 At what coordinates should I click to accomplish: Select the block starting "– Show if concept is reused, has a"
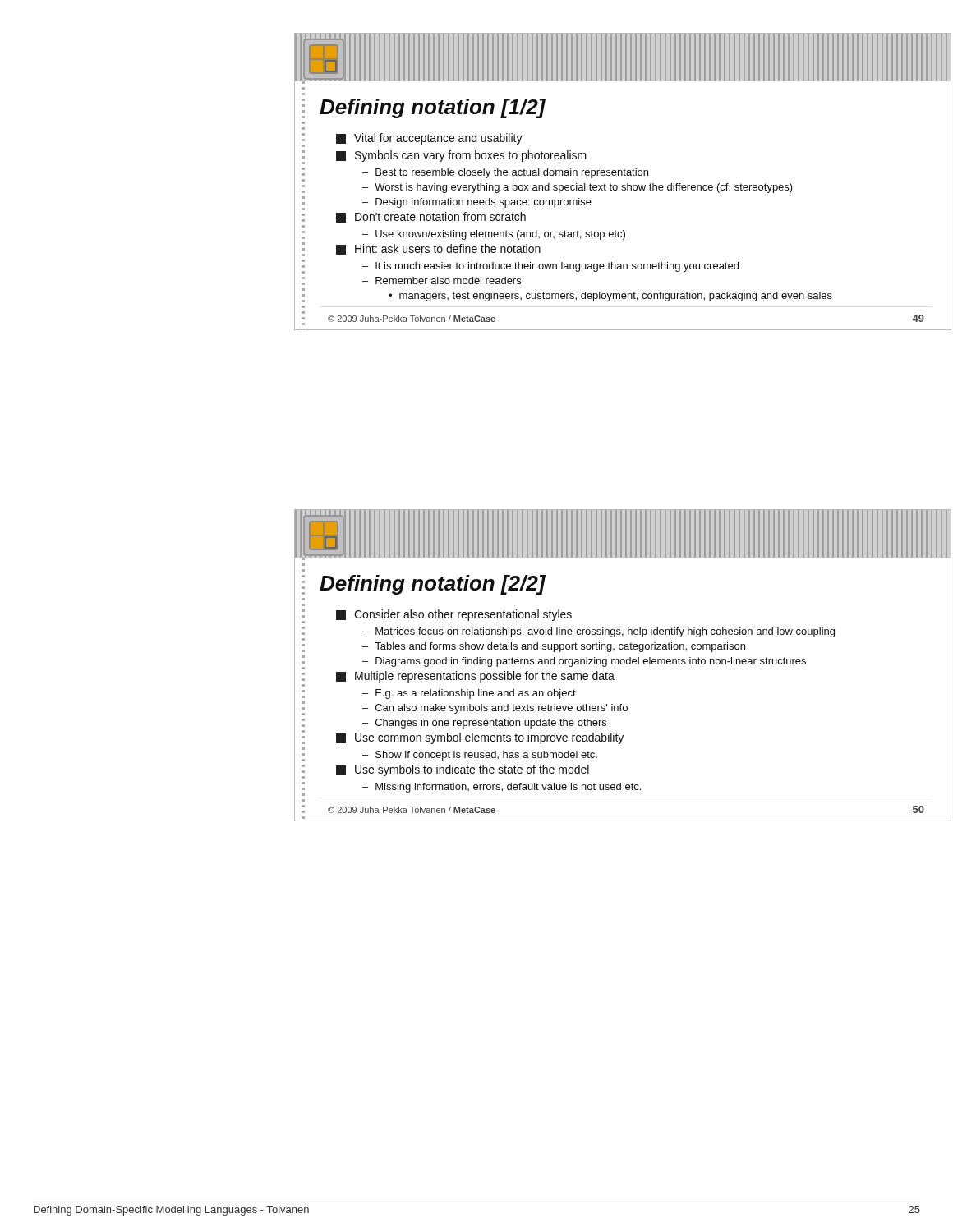[x=480, y=754]
